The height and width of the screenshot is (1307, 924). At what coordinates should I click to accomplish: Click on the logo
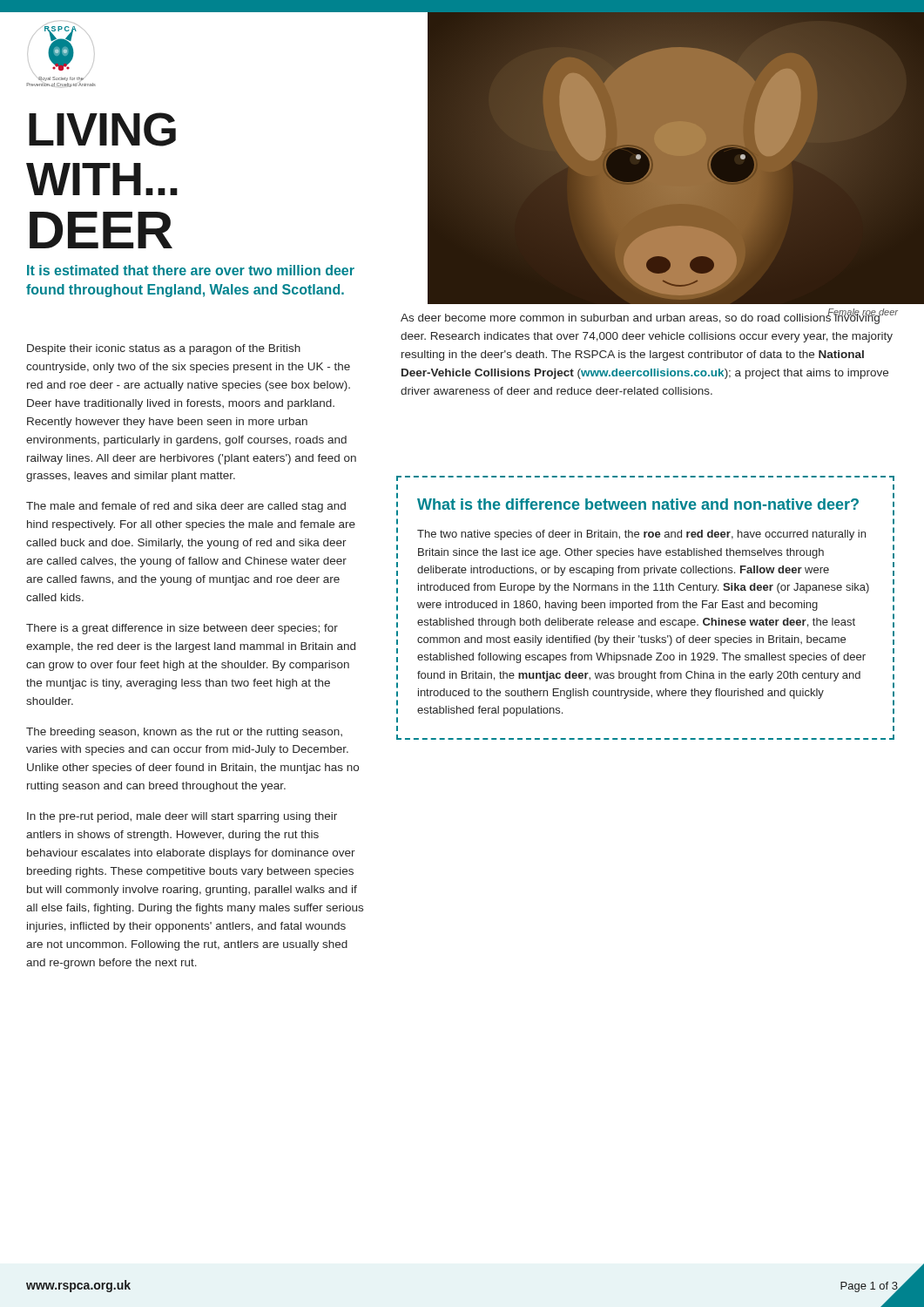coord(65,58)
